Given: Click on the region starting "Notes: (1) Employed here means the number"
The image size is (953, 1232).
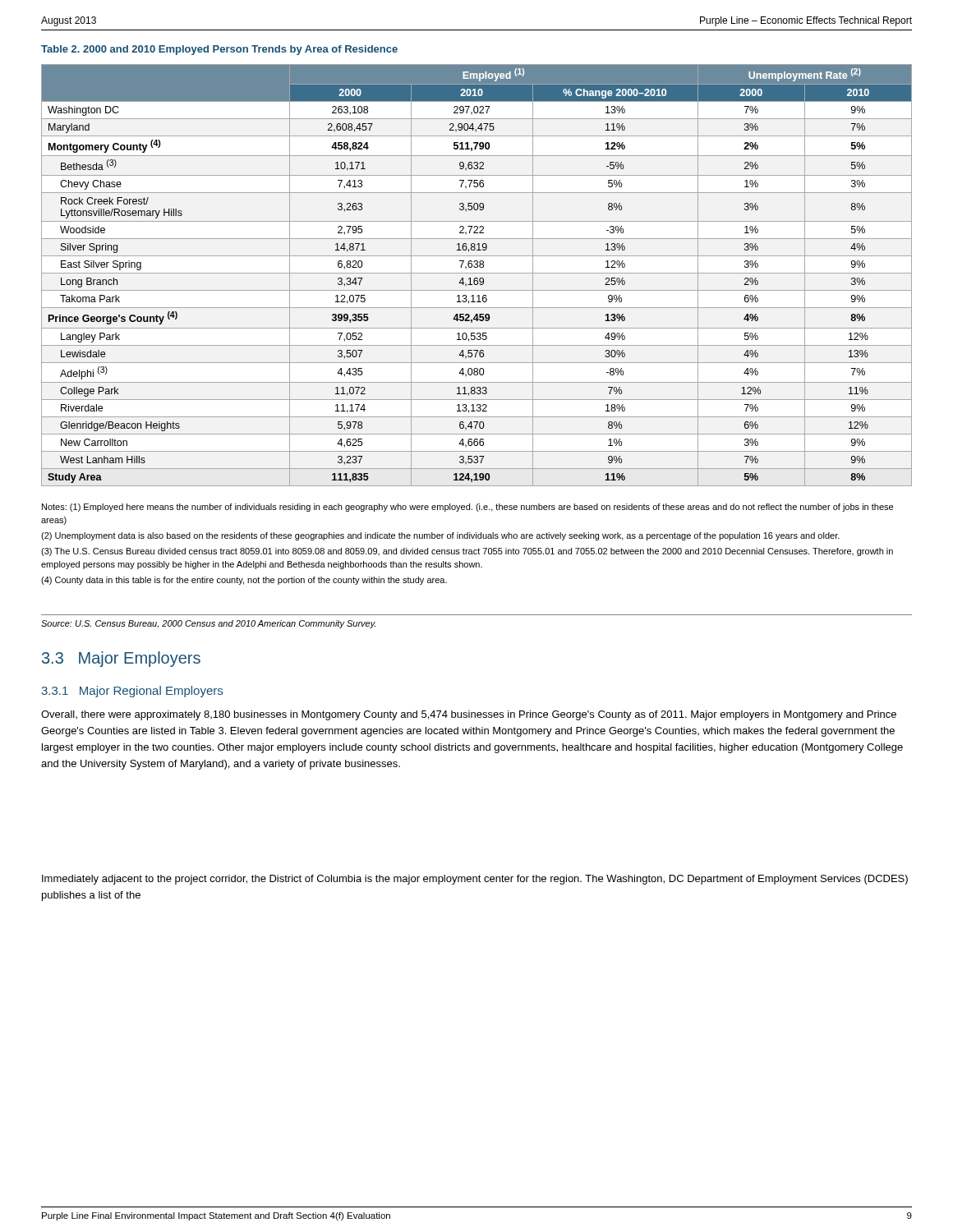Looking at the screenshot, I should [x=476, y=544].
